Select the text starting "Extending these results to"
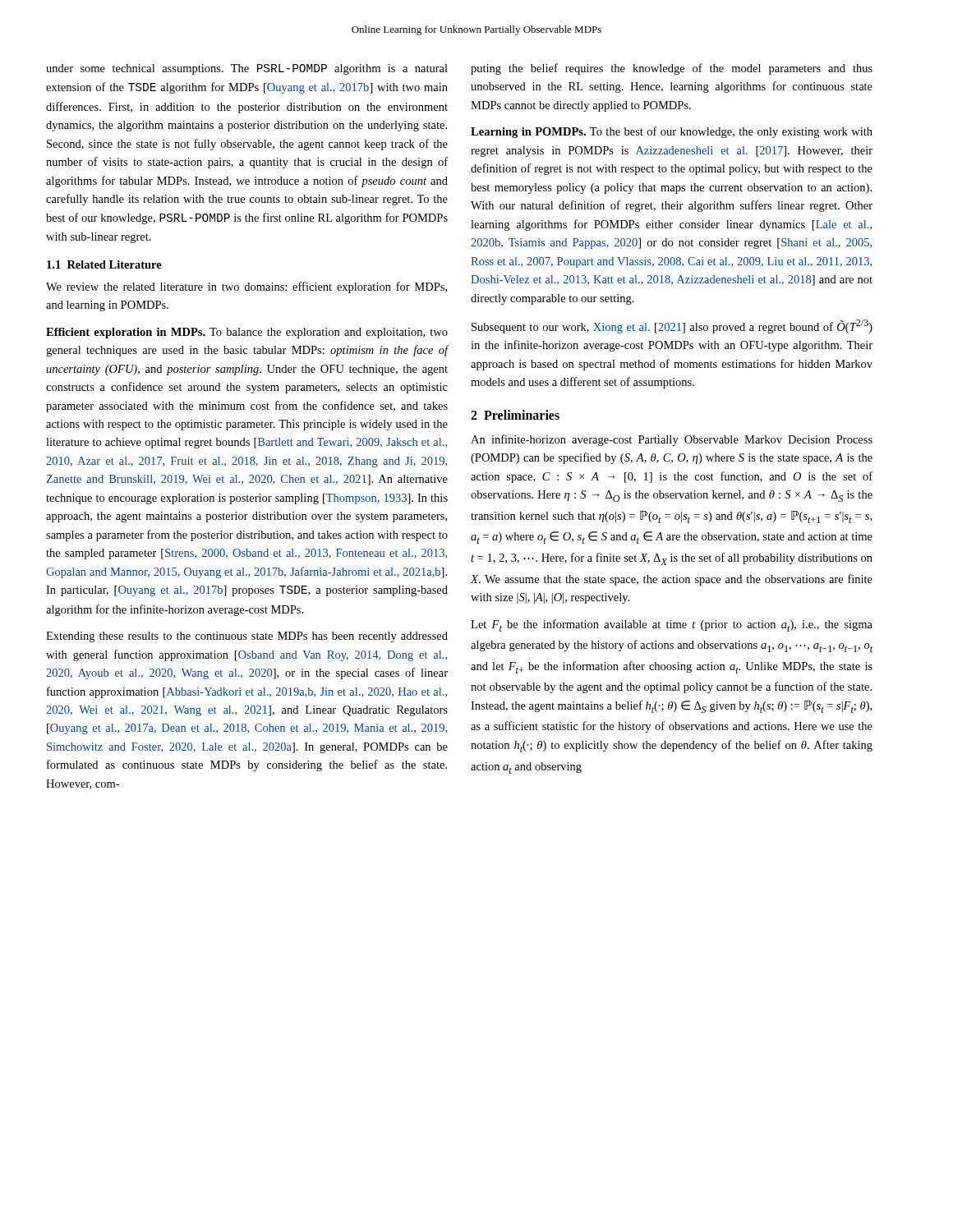 pos(247,710)
